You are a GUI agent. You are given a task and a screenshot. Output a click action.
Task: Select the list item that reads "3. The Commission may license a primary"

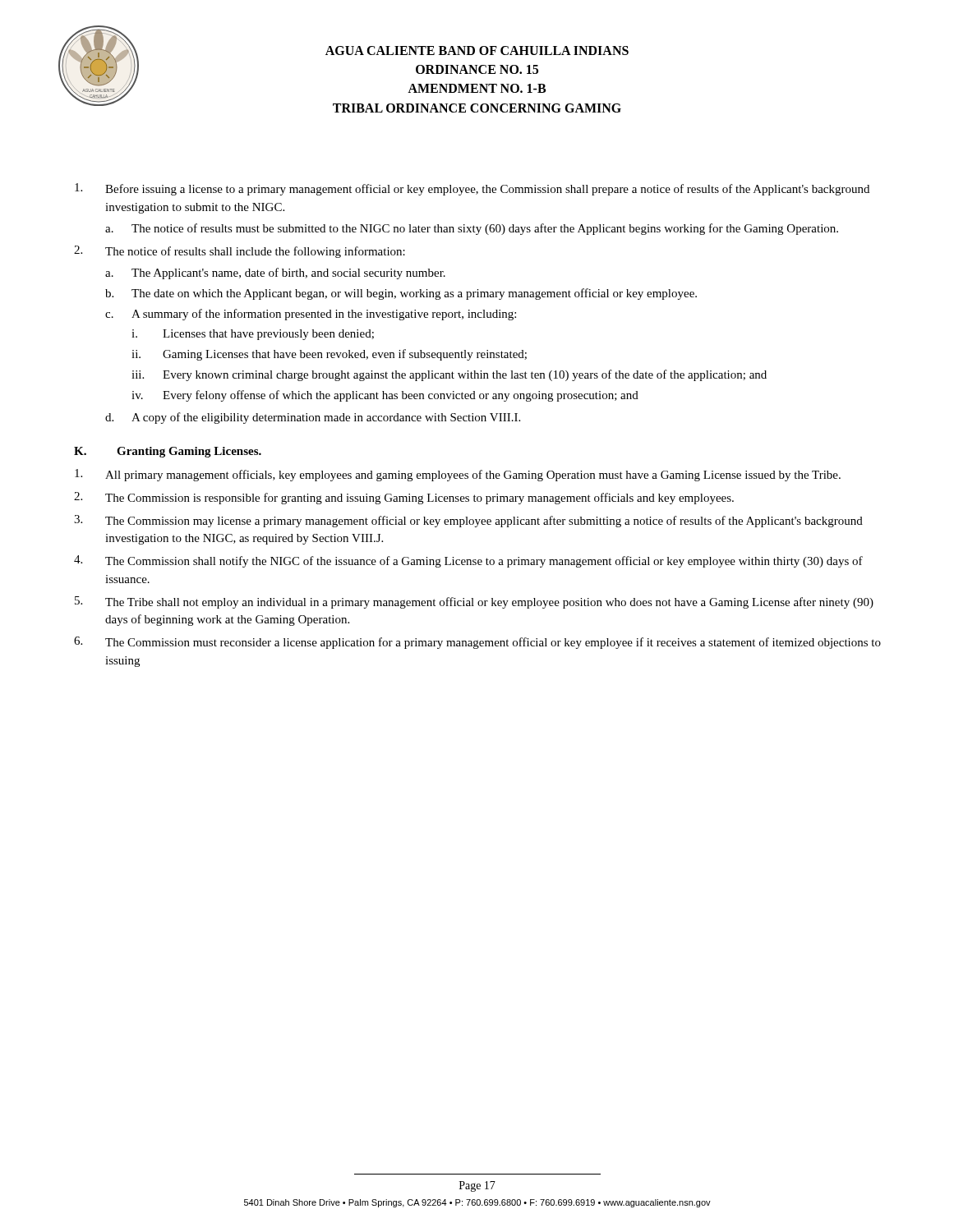pos(481,530)
